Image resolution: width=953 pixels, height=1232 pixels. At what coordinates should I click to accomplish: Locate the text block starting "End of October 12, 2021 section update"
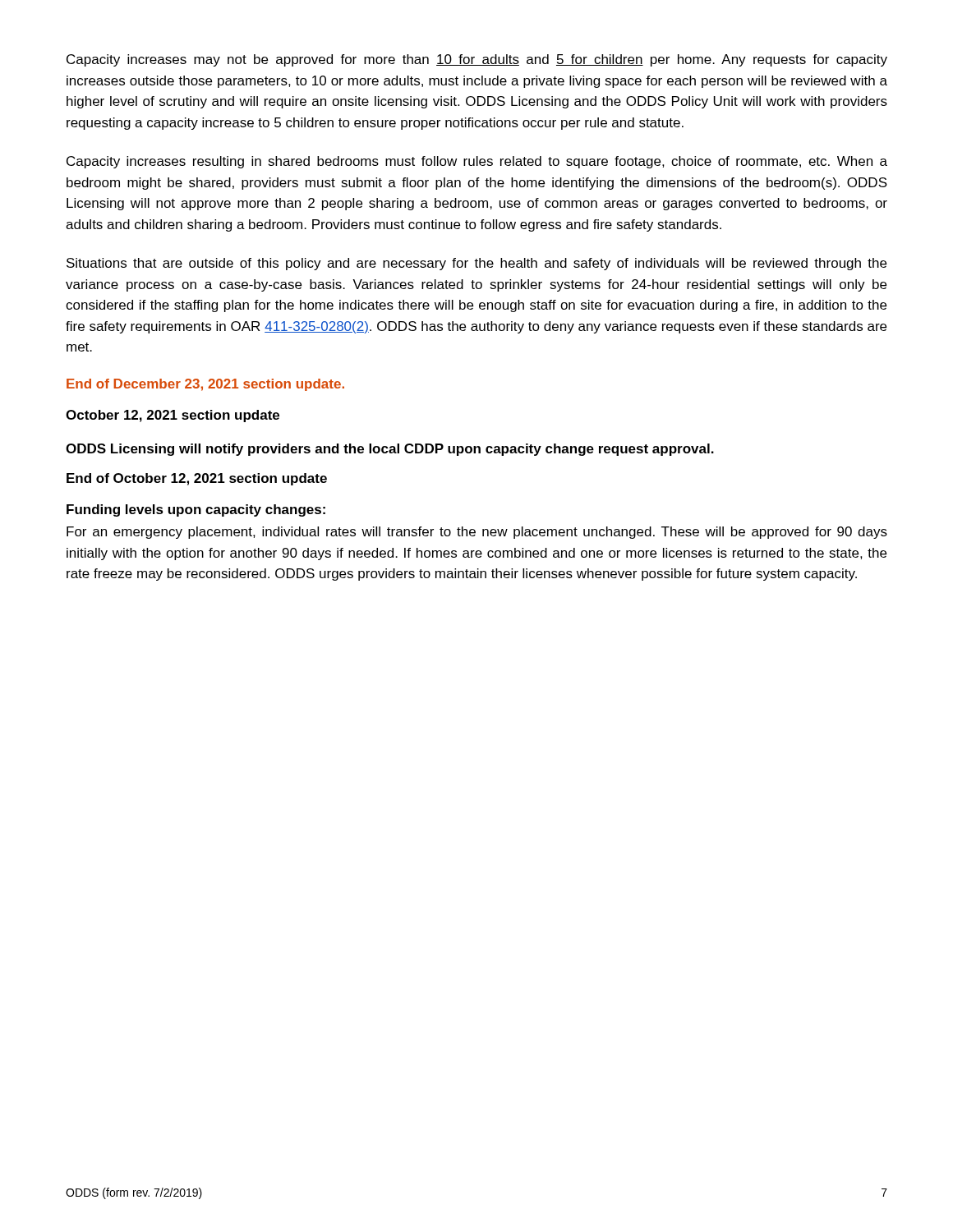click(x=197, y=478)
